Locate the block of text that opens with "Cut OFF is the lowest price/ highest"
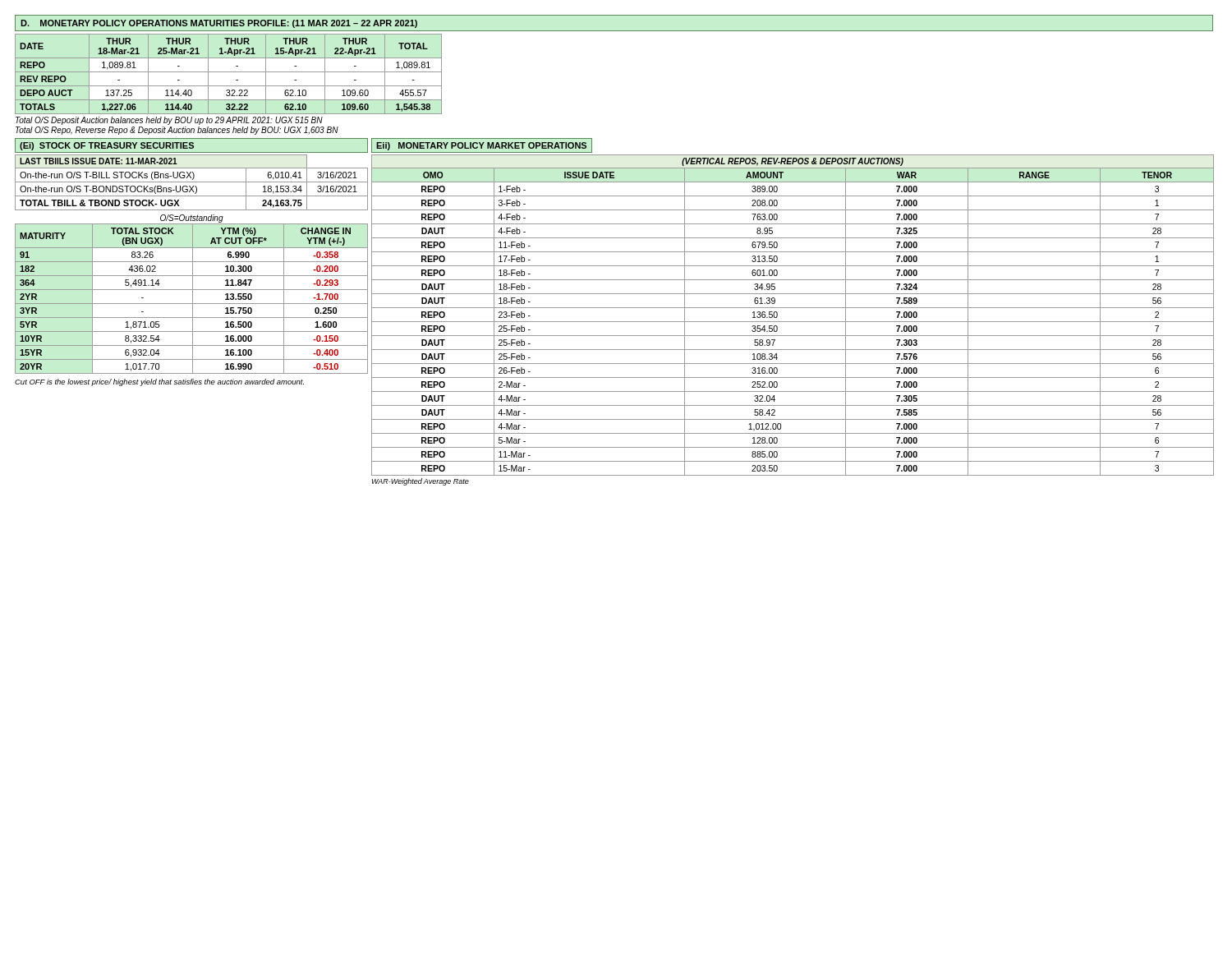Viewport: 1232px width, 953px height. pyautogui.click(x=160, y=382)
